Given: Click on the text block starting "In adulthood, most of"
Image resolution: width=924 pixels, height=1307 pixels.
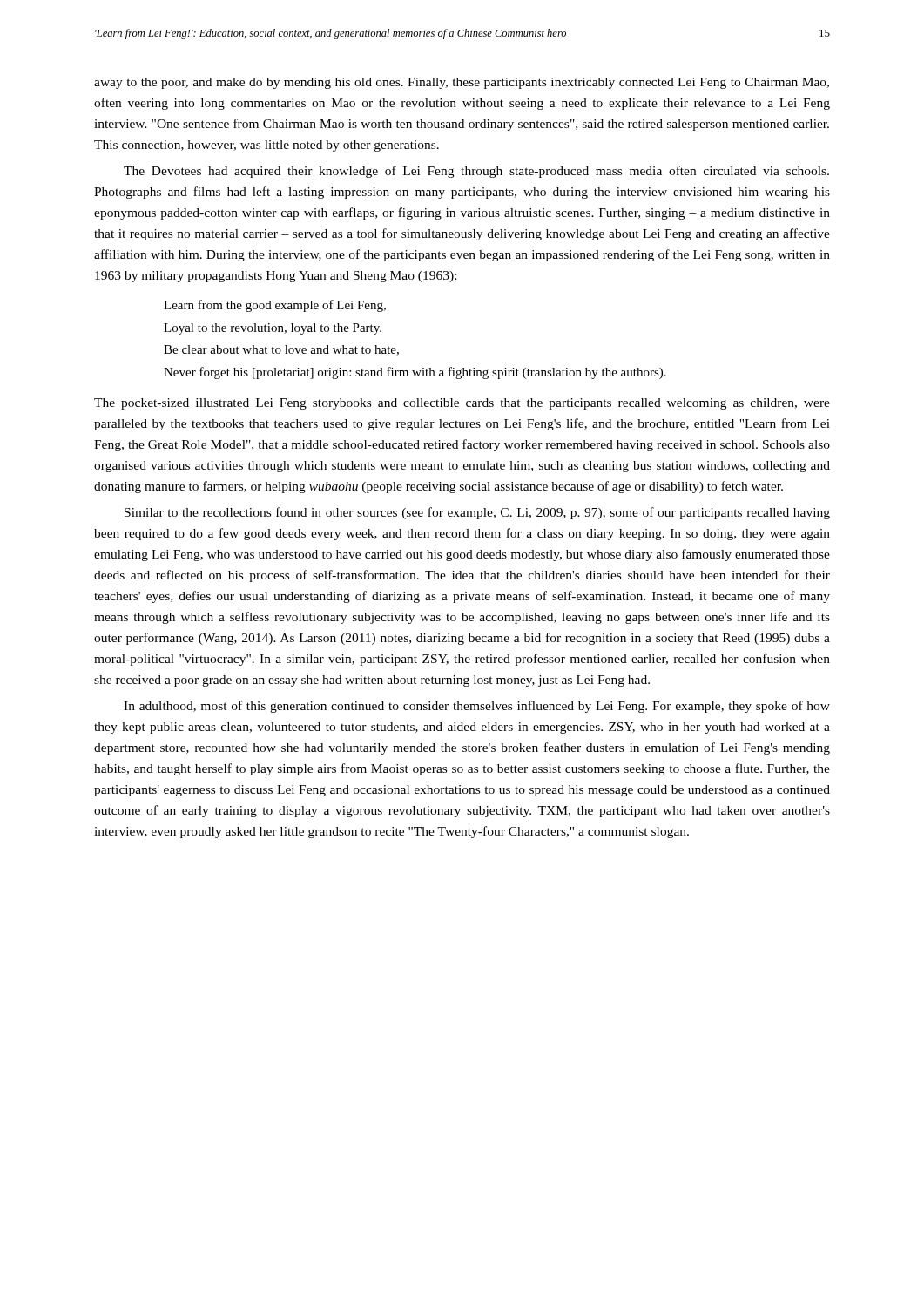Looking at the screenshot, I should coord(462,768).
